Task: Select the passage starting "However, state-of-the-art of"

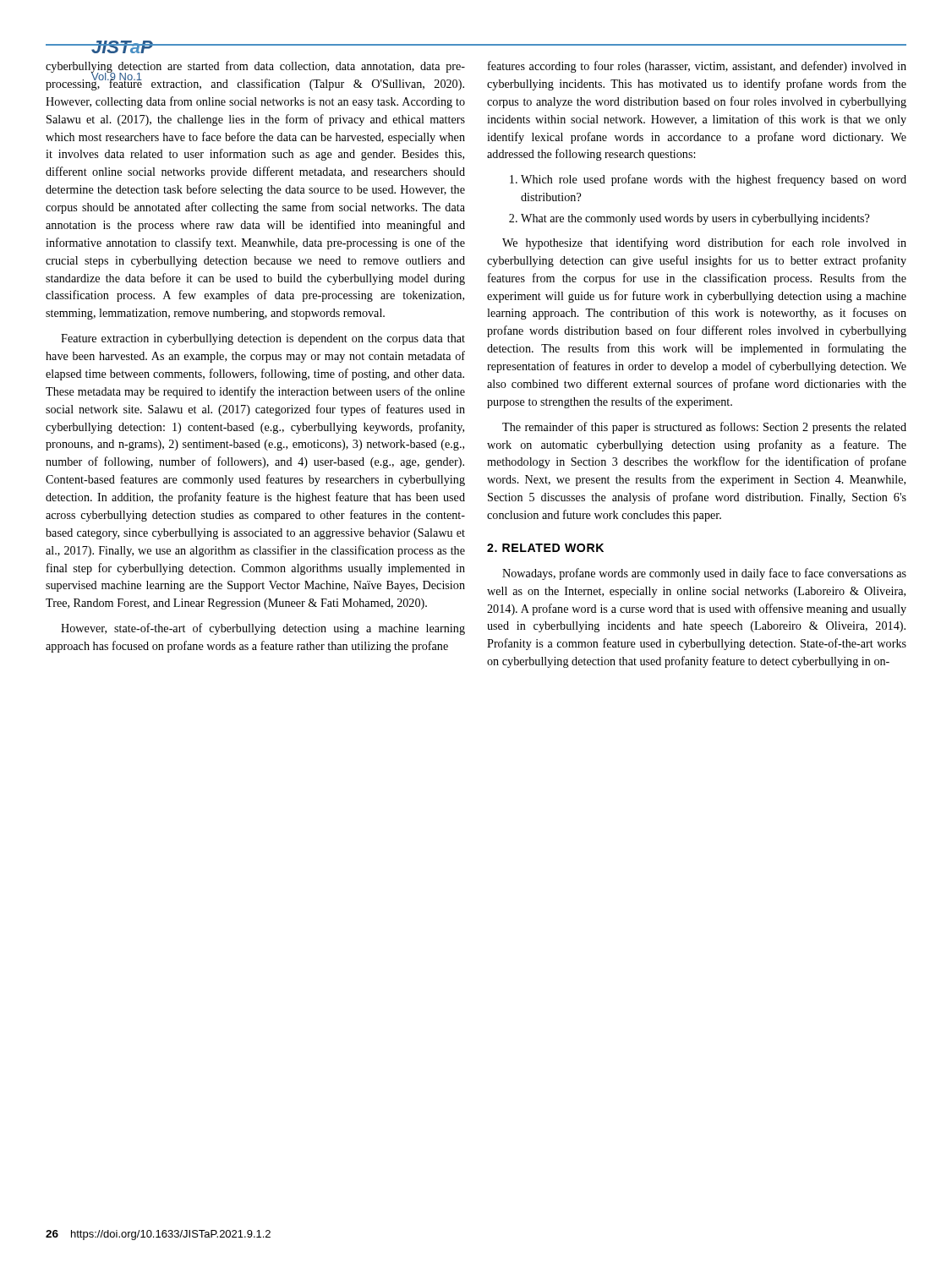Action: click(x=255, y=637)
